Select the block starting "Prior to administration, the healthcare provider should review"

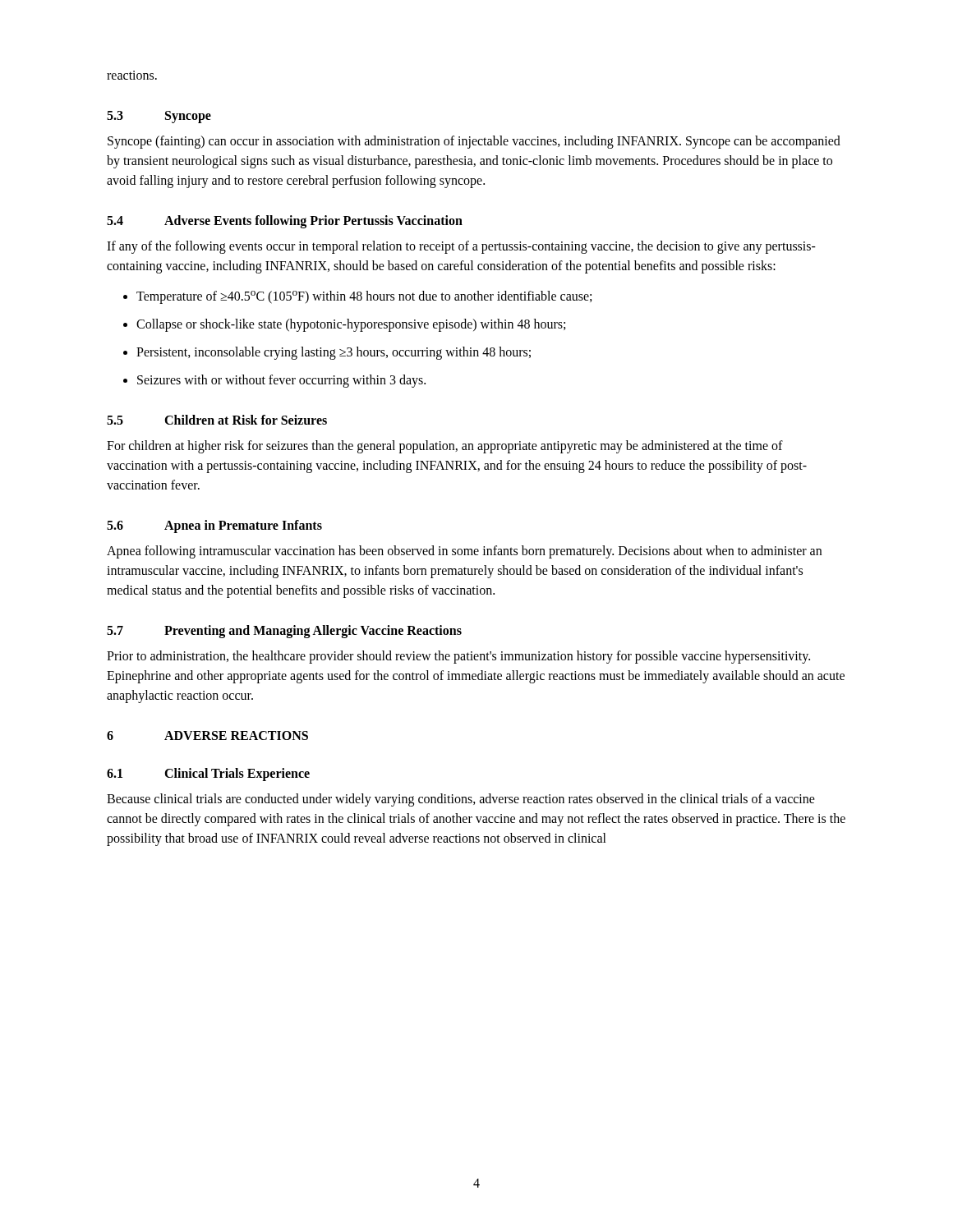pos(476,676)
